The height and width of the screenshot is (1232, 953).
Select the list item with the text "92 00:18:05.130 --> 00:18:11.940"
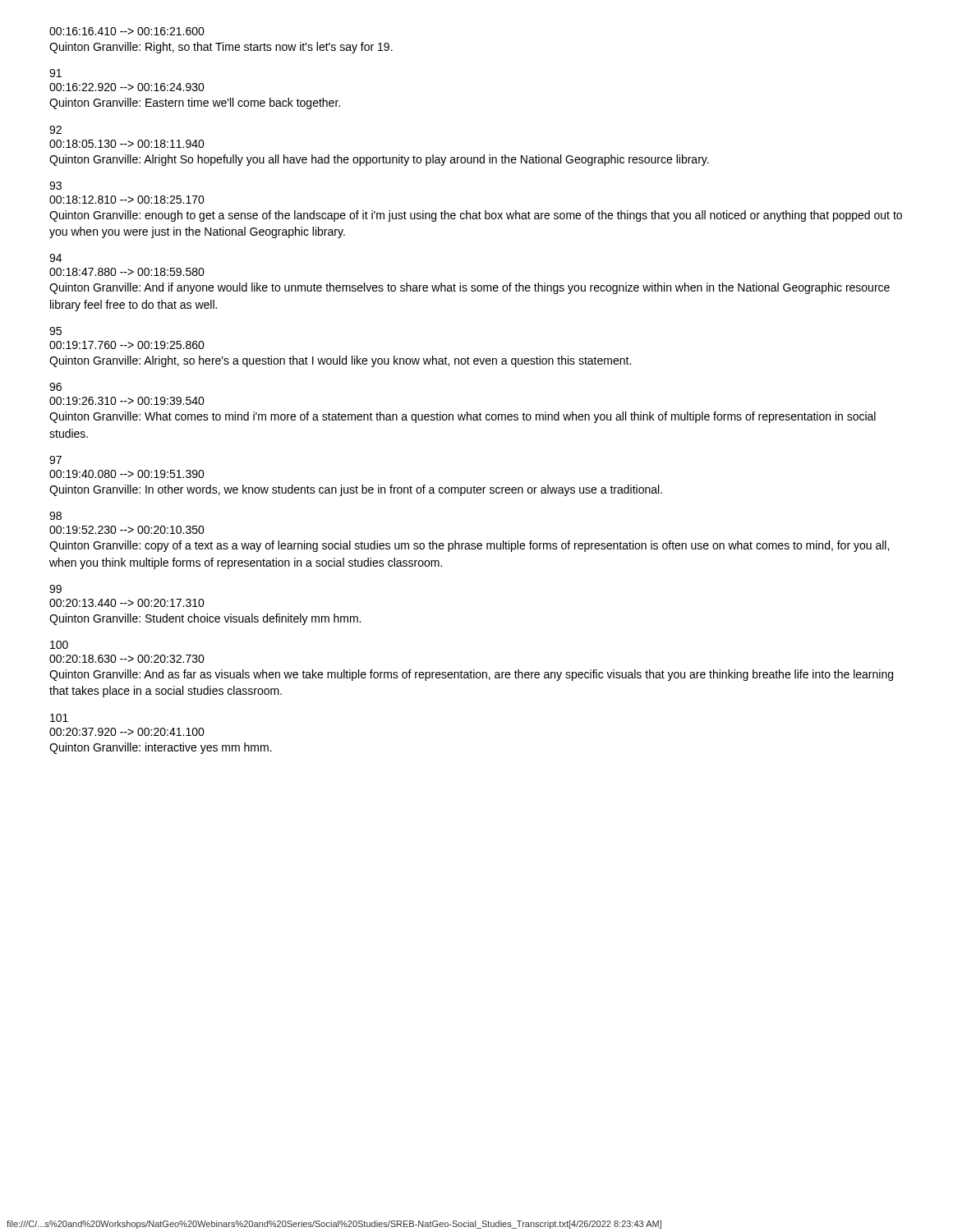(476, 145)
